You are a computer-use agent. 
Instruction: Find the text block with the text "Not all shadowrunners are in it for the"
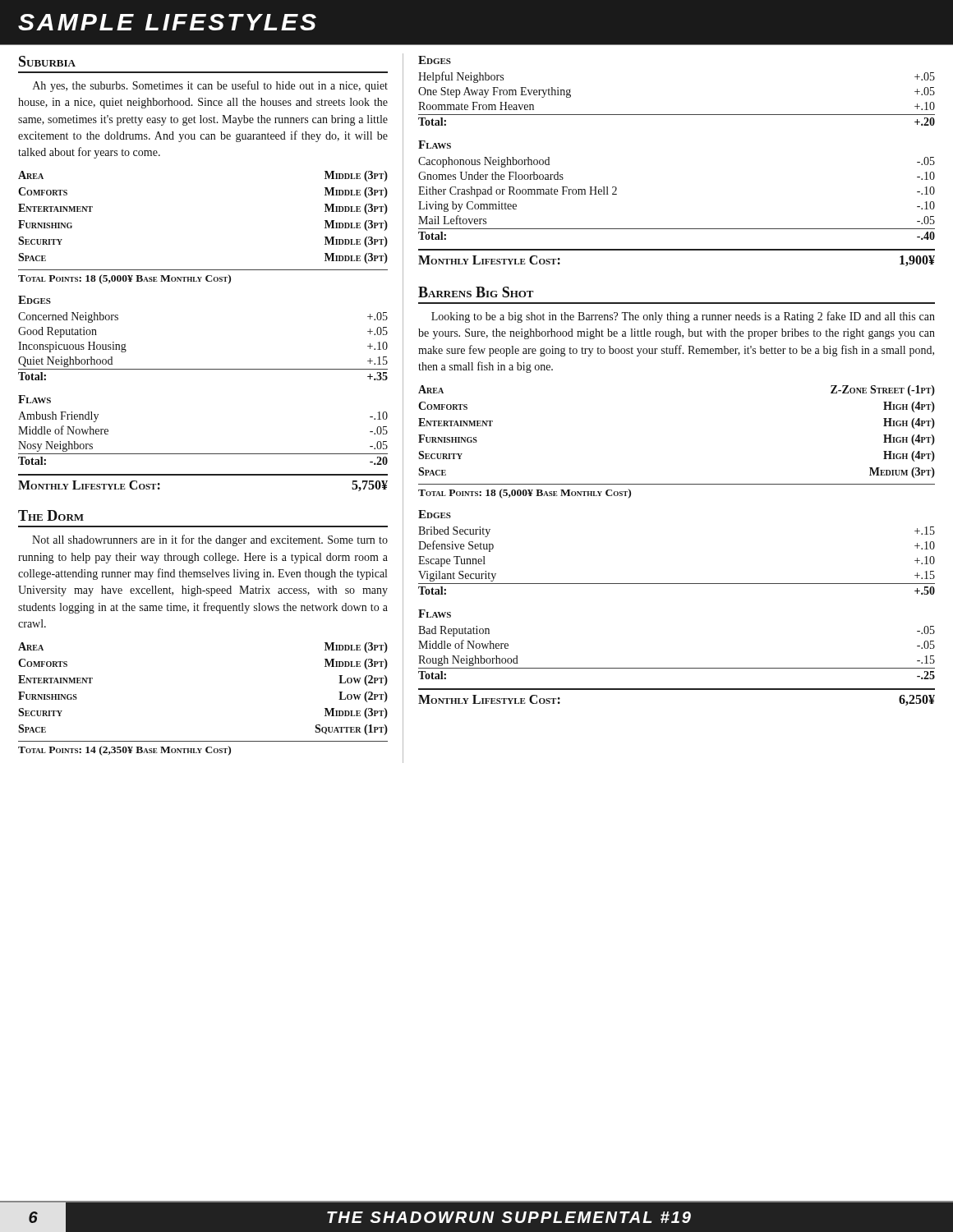tap(203, 582)
